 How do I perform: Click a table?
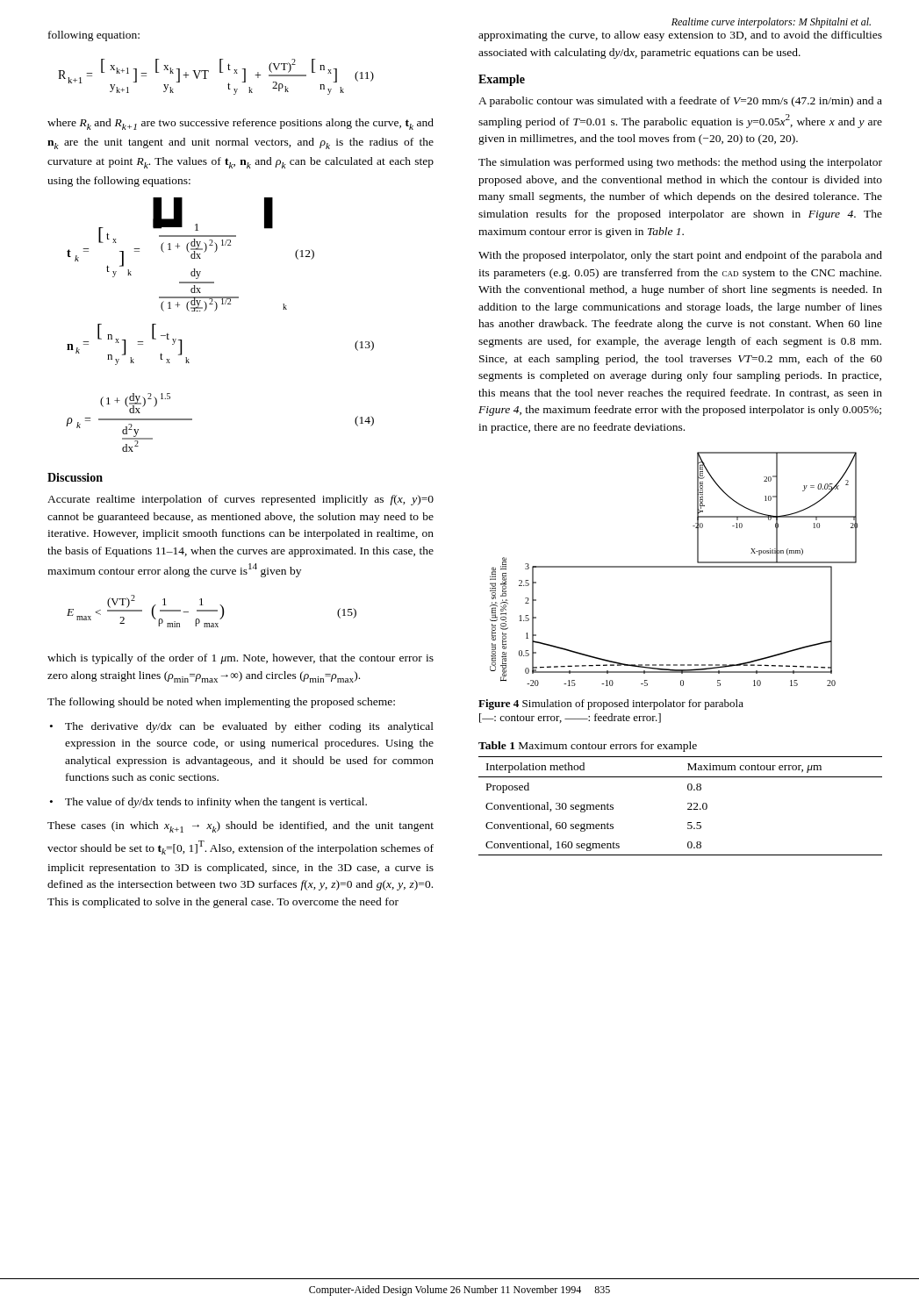(x=680, y=806)
